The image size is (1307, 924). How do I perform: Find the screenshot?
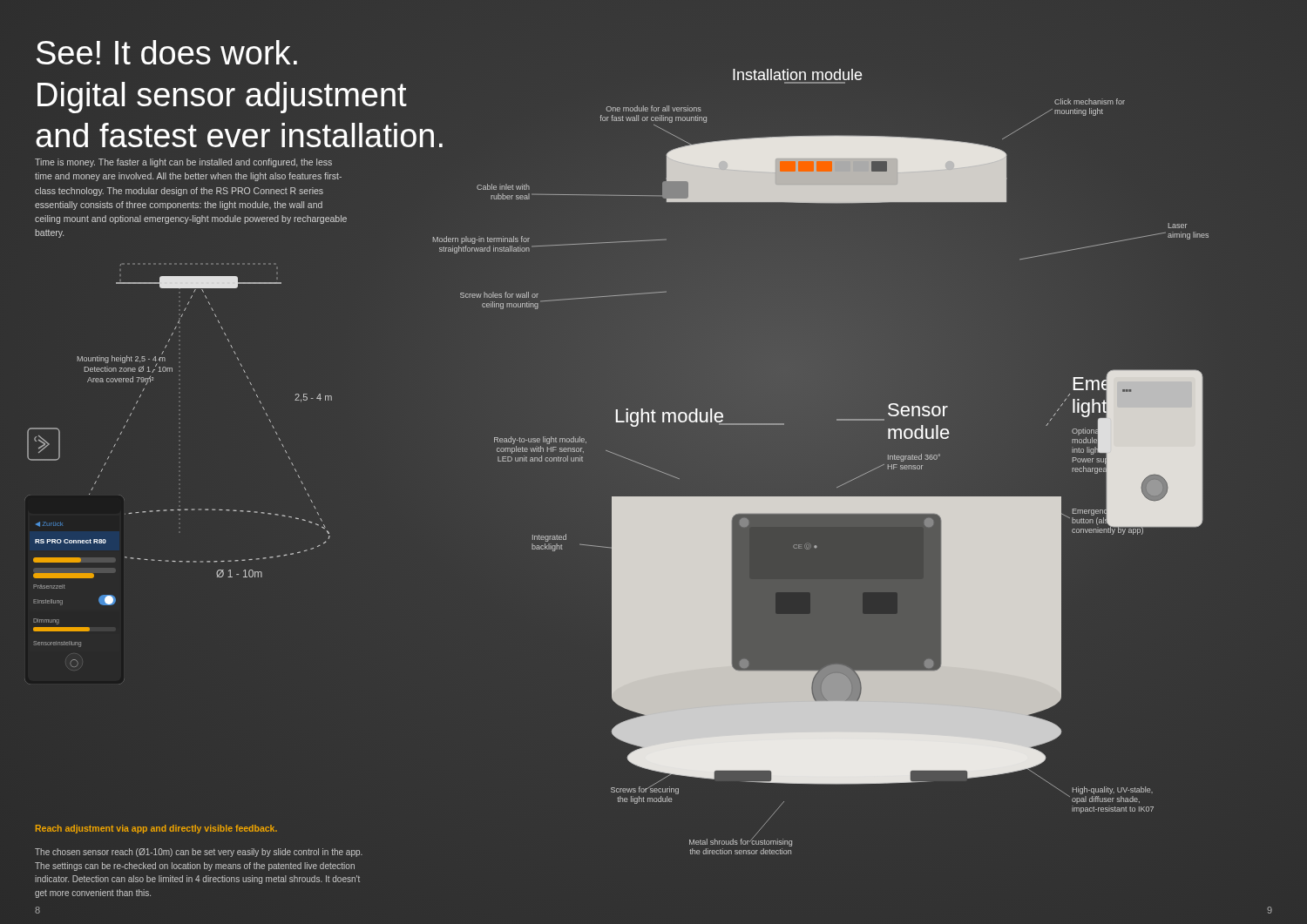point(74,590)
